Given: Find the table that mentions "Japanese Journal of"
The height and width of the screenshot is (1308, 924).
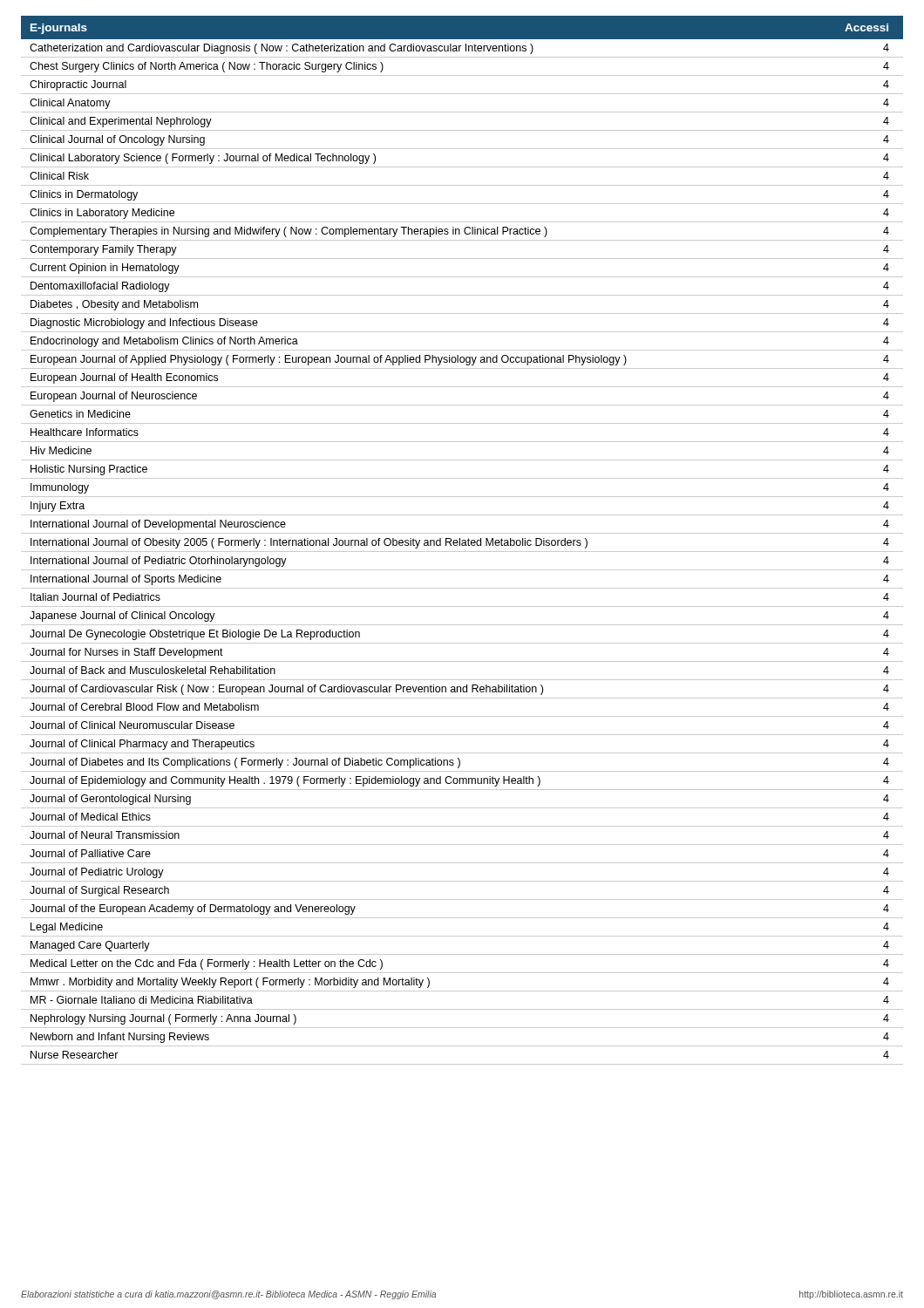Looking at the screenshot, I should (462, 540).
